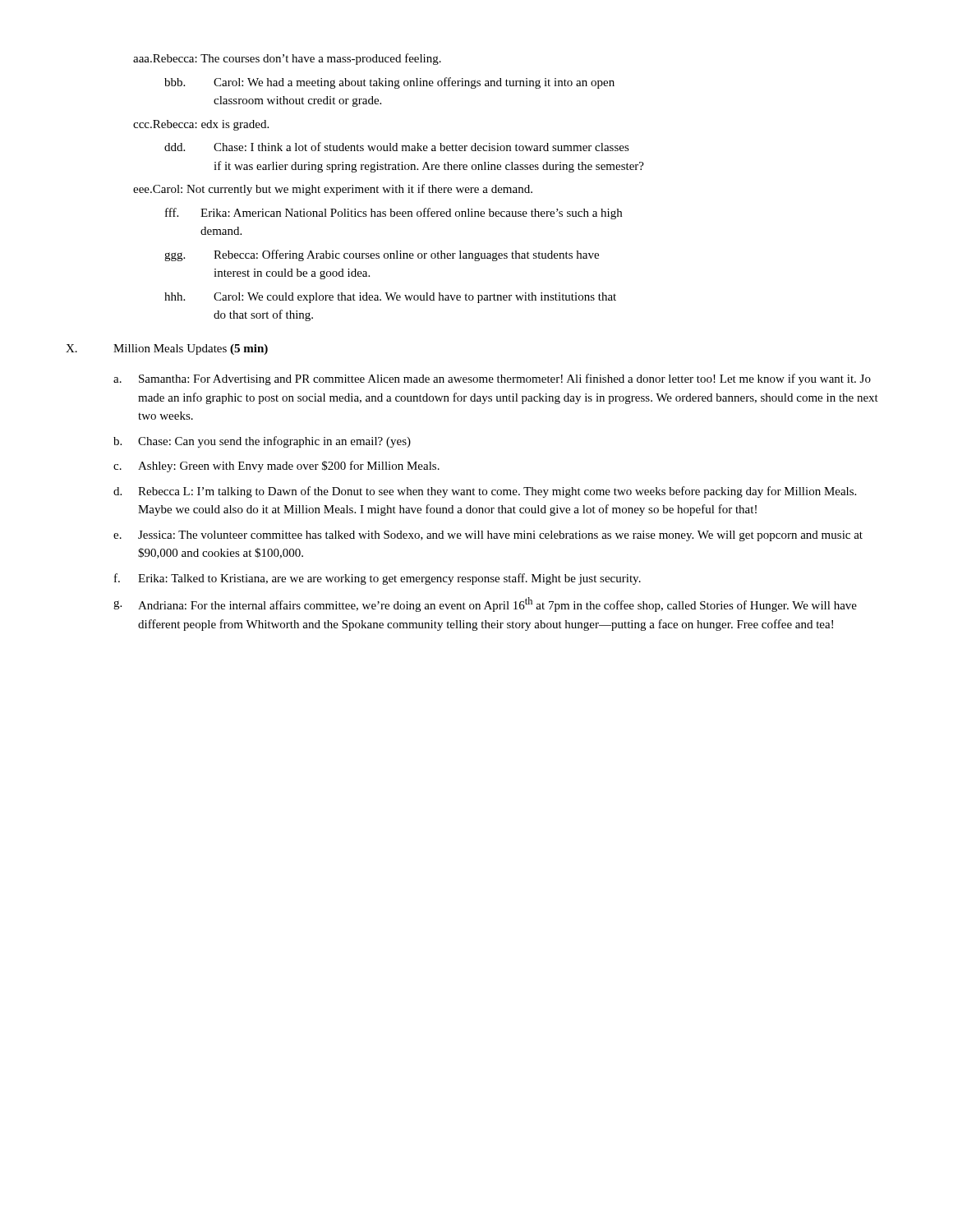This screenshot has width=953, height=1232.
Task: Find the list item that reads "eee.Carol: Not currently"
Action: tap(349, 189)
